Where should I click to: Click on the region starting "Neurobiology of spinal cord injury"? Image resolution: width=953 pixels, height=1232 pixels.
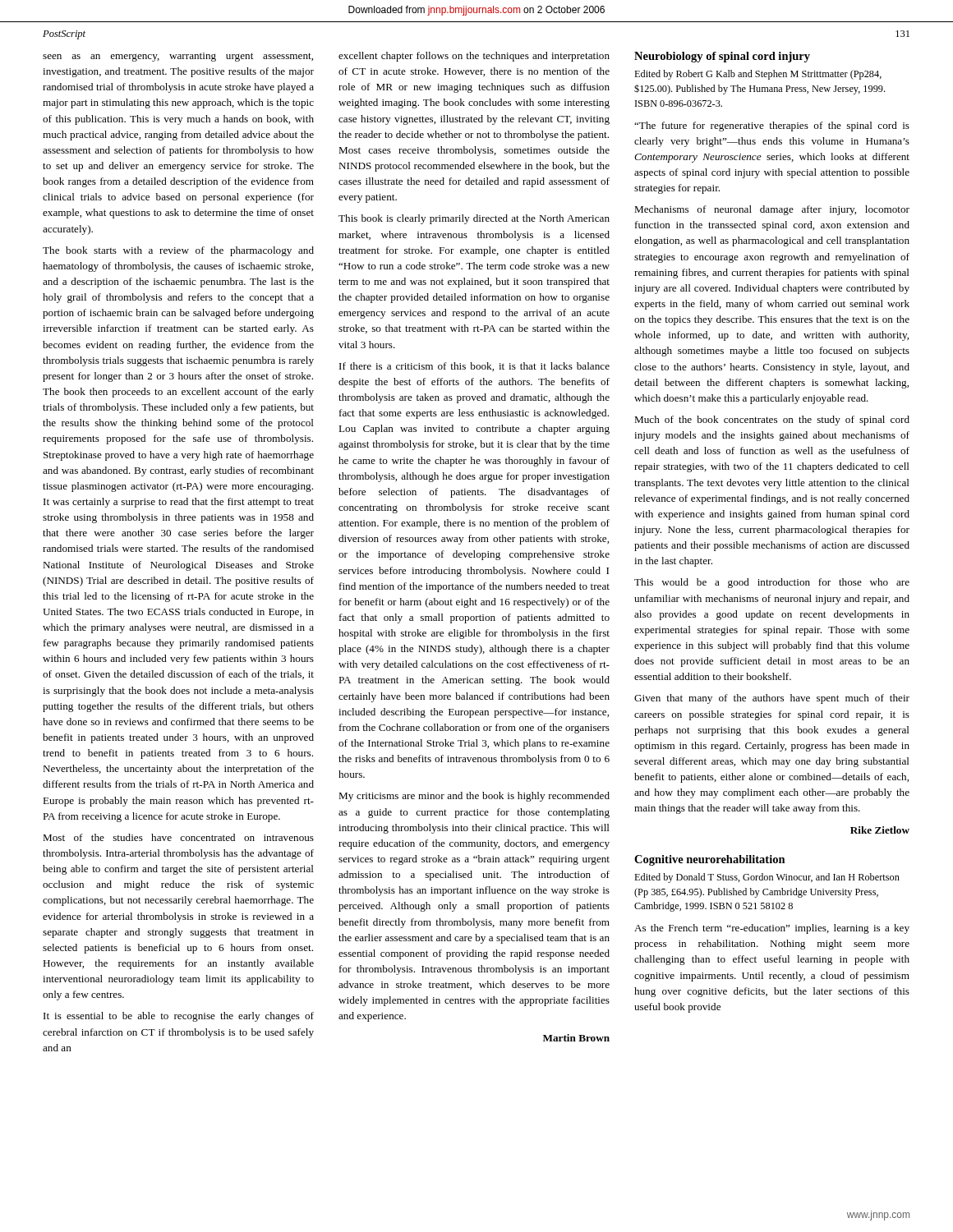(722, 56)
